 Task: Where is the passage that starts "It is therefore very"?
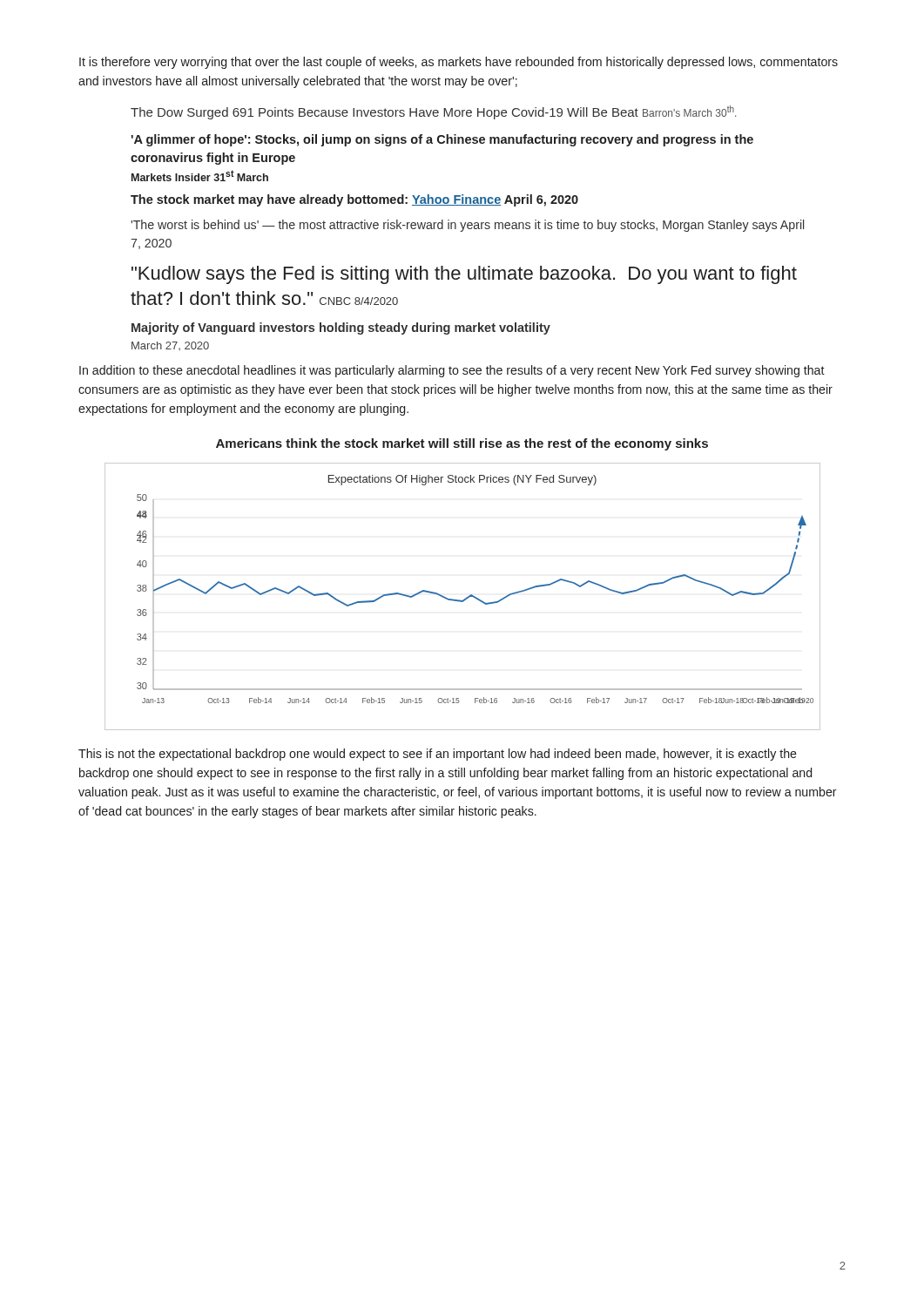pos(458,71)
